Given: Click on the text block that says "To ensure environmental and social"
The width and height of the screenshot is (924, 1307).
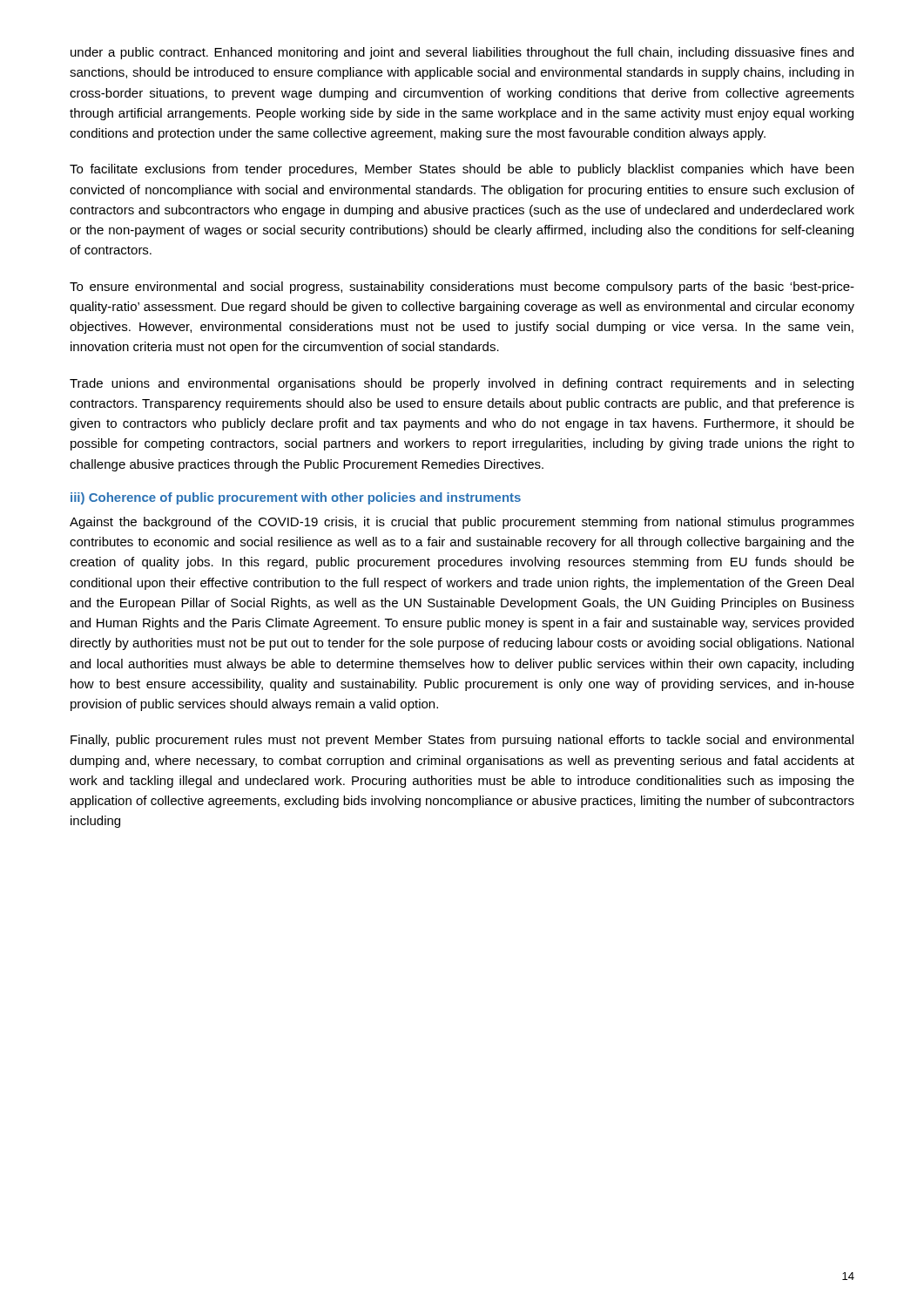Looking at the screenshot, I should coord(462,316).
